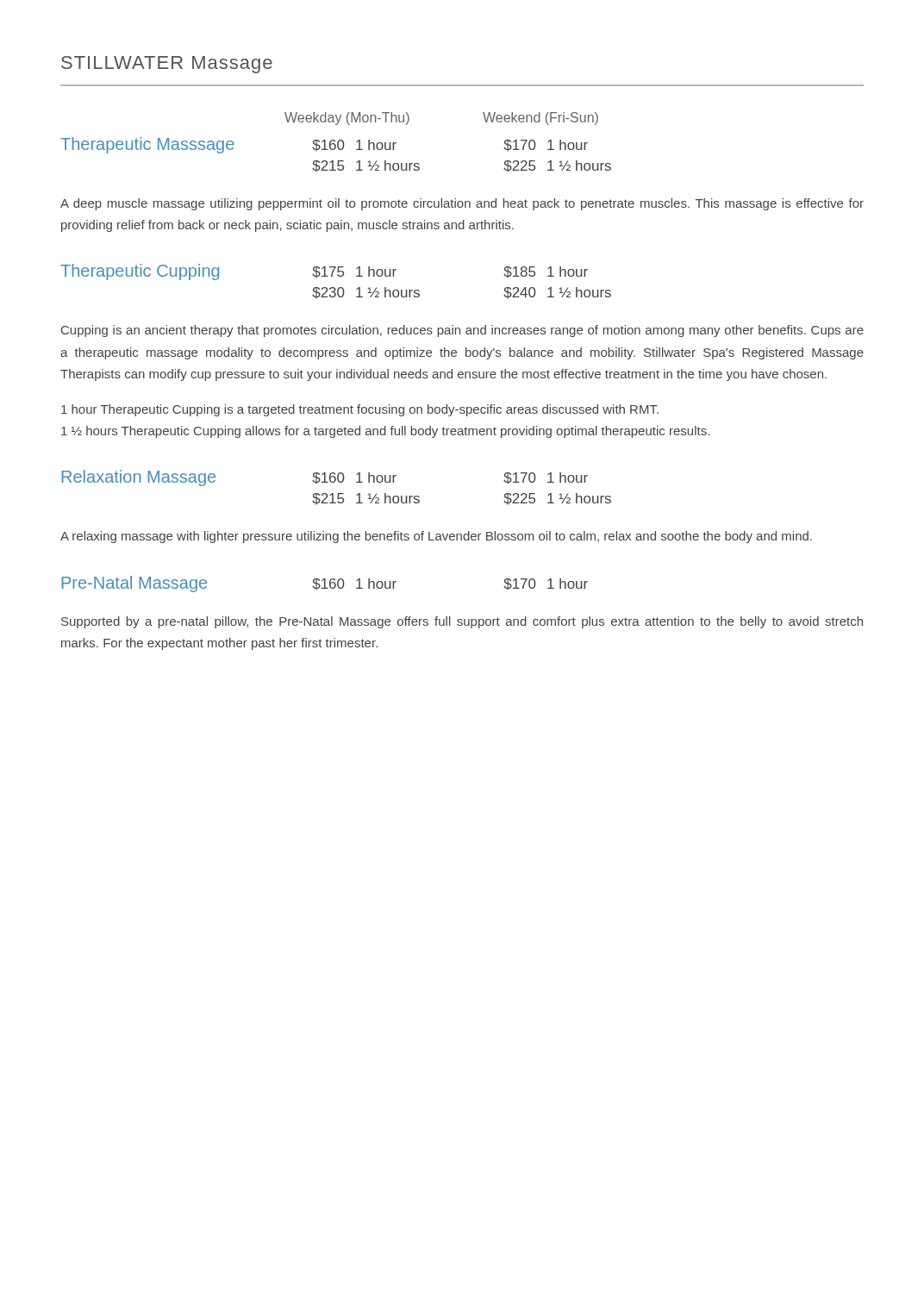This screenshot has width=924, height=1293.
Task: Point to the passage starting "A relaxing massage with"
Action: [x=437, y=536]
